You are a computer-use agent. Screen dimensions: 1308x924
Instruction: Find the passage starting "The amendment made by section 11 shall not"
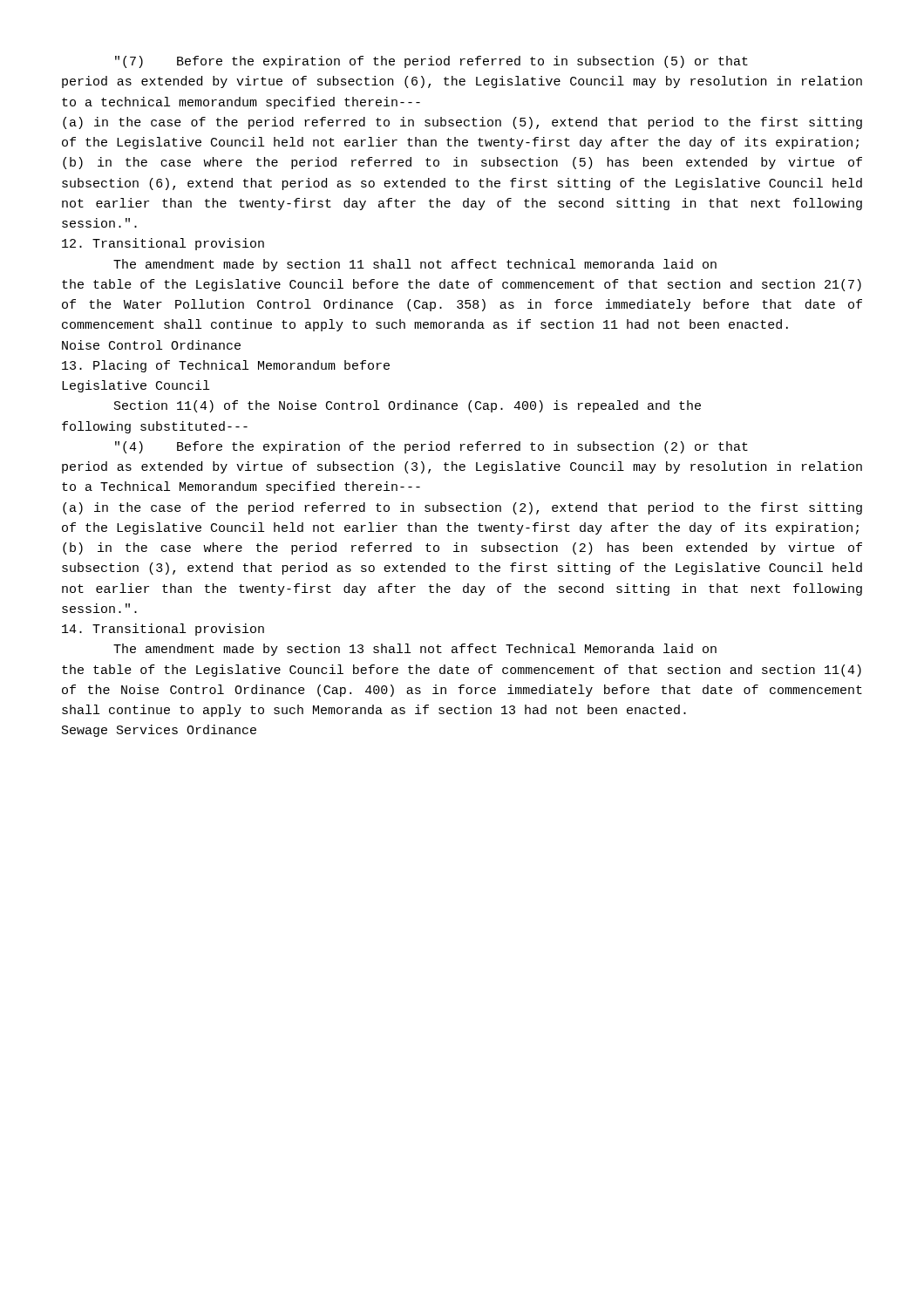462,296
